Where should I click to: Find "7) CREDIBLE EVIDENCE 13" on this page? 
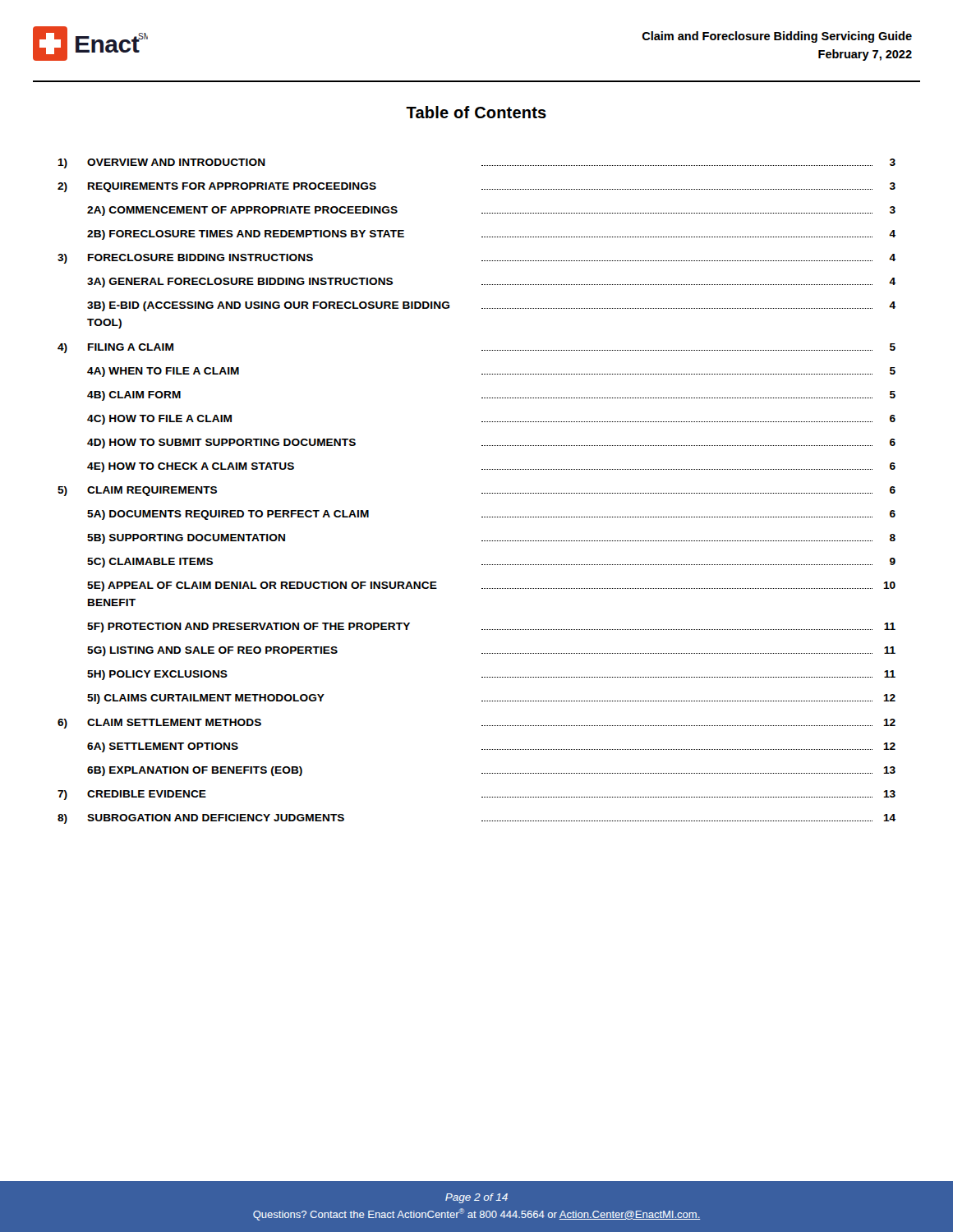click(x=476, y=794)
